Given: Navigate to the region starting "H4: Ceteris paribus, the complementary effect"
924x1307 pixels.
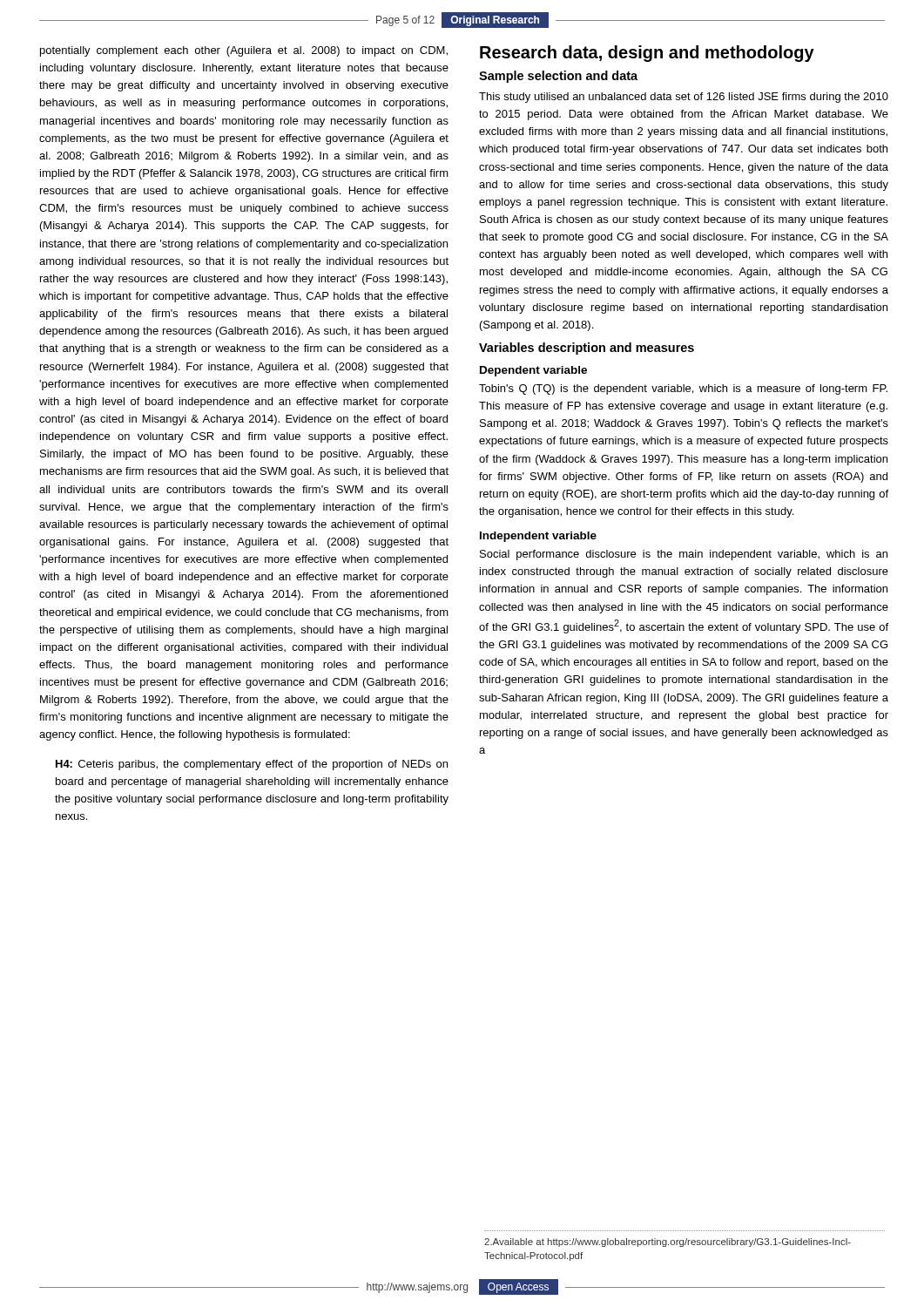Looking at the screenshot, I should (x=252, y=790).
